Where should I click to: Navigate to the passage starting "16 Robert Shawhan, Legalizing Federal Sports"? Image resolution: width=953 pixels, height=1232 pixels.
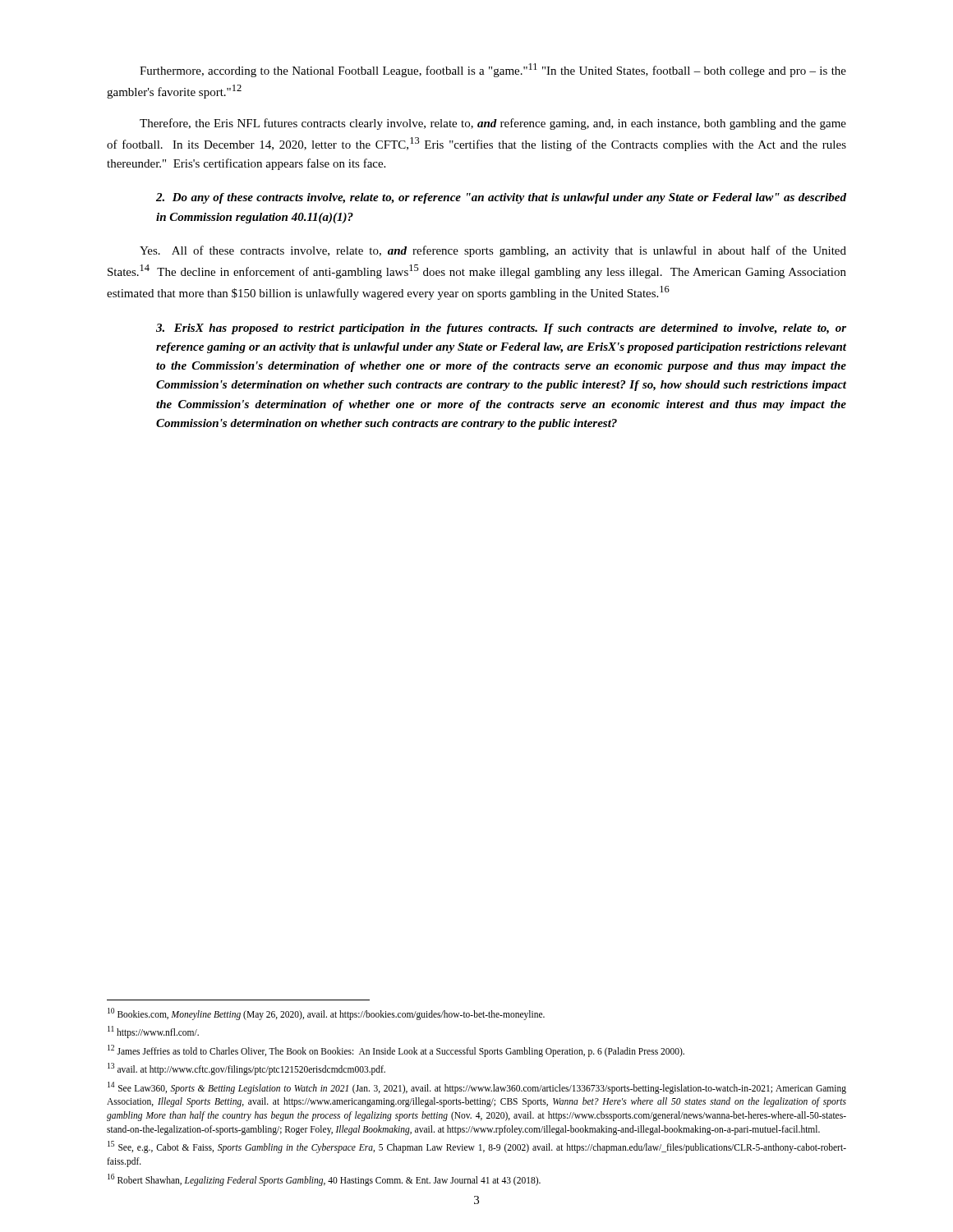point(324,1178)
